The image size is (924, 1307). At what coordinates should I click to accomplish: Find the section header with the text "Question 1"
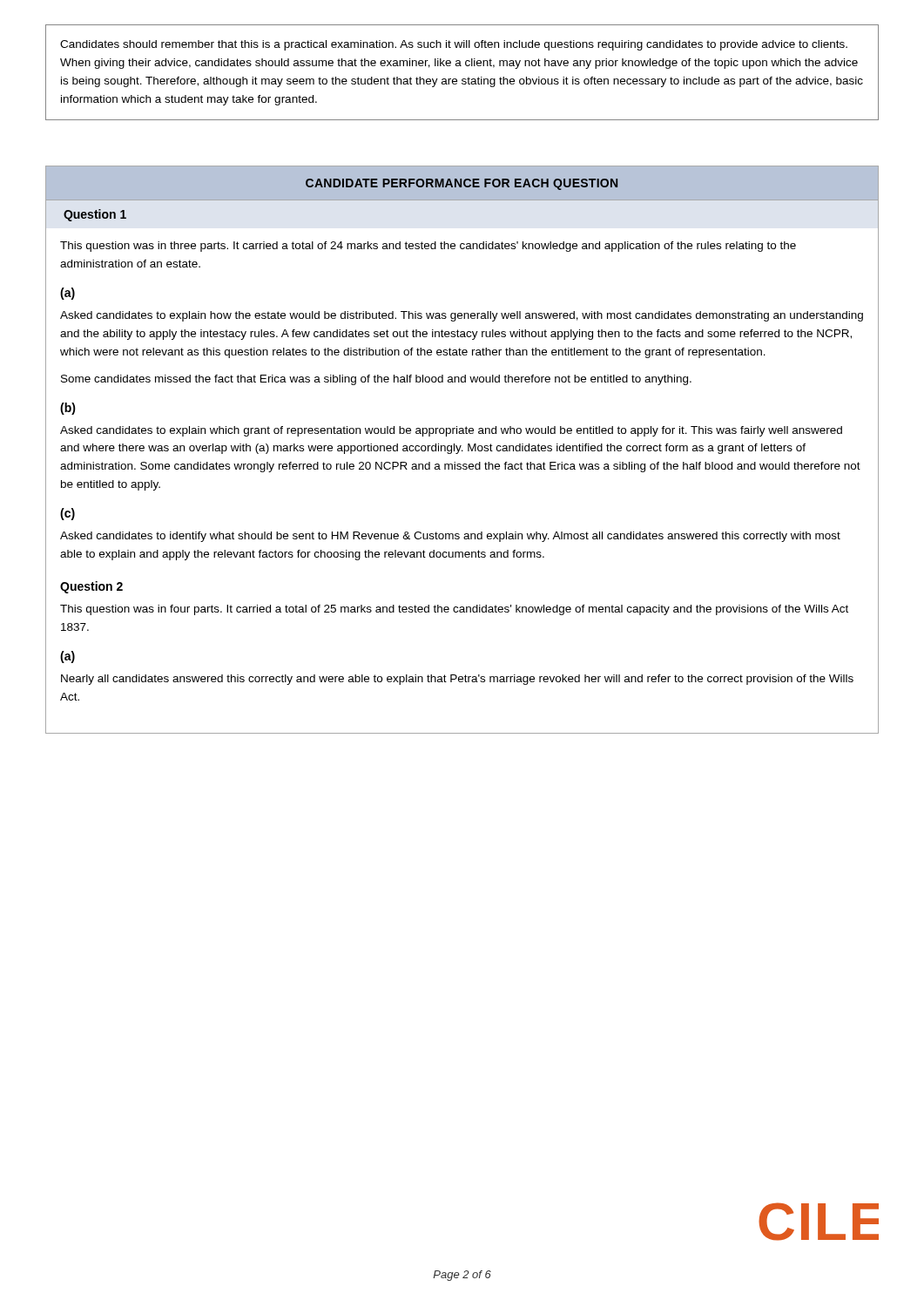coord(93,214)
